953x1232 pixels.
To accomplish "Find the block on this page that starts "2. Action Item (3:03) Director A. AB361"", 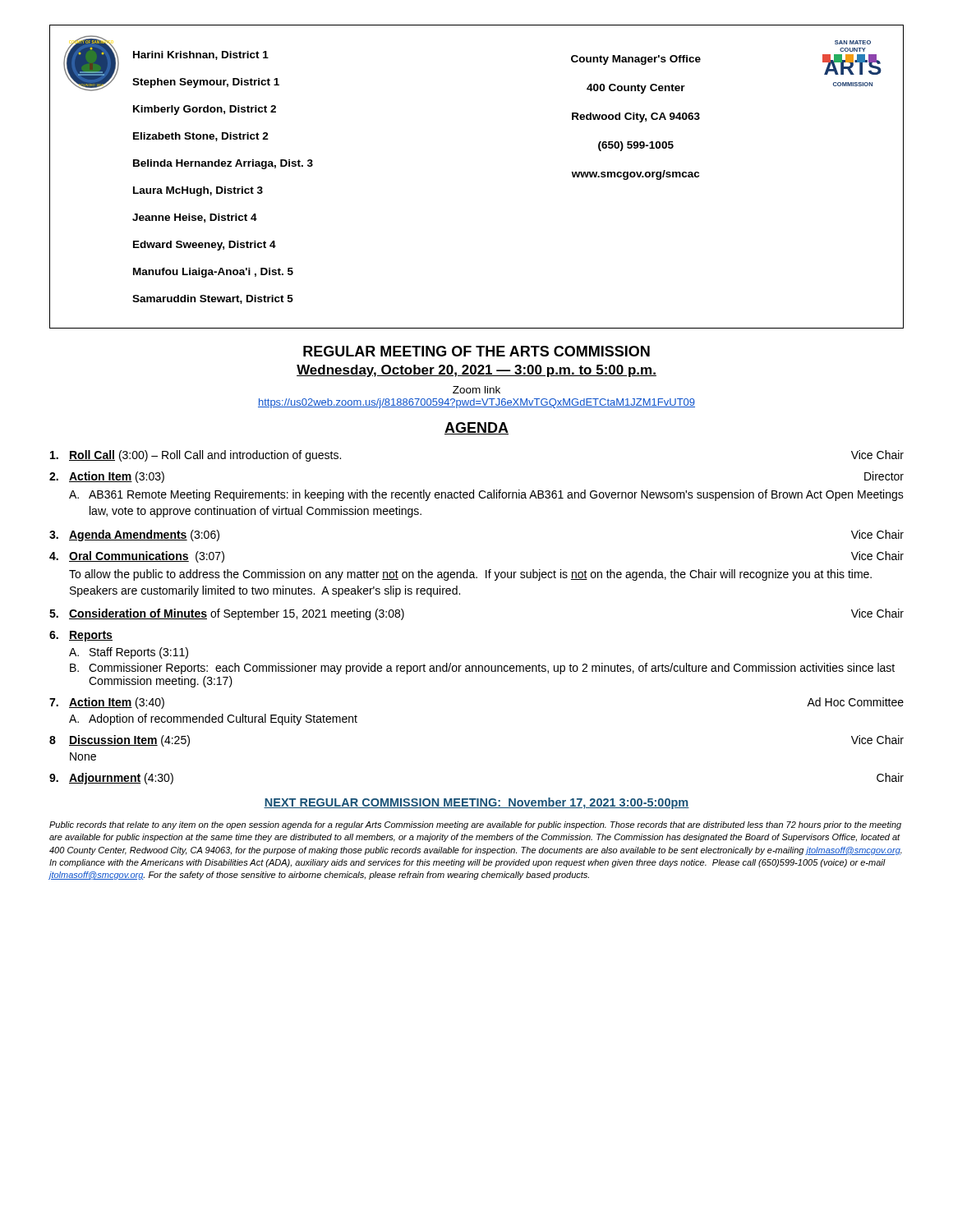I will (476, 495).
